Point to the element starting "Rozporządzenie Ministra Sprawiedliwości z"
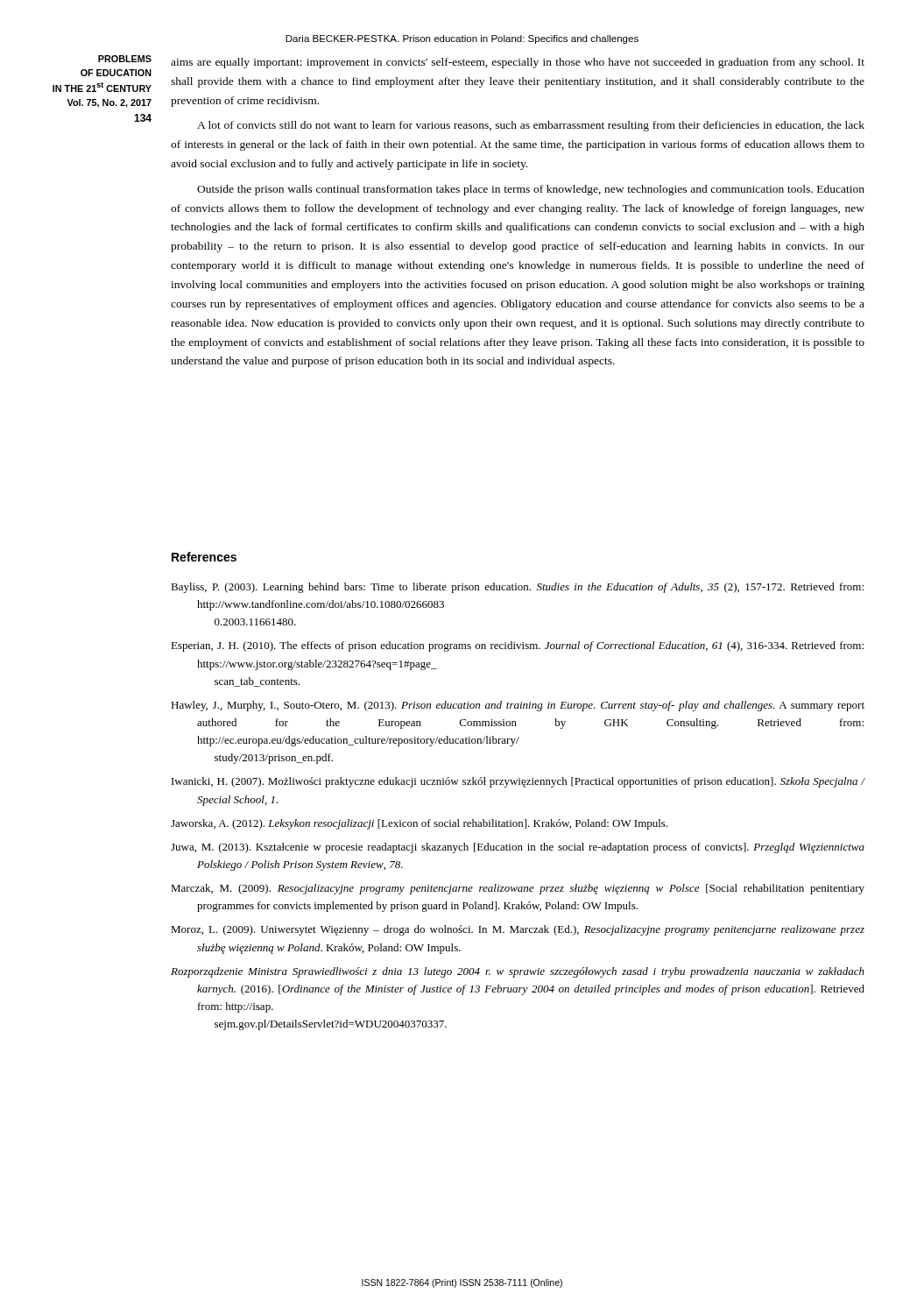 pyautogui.click(x=518, y=997)
